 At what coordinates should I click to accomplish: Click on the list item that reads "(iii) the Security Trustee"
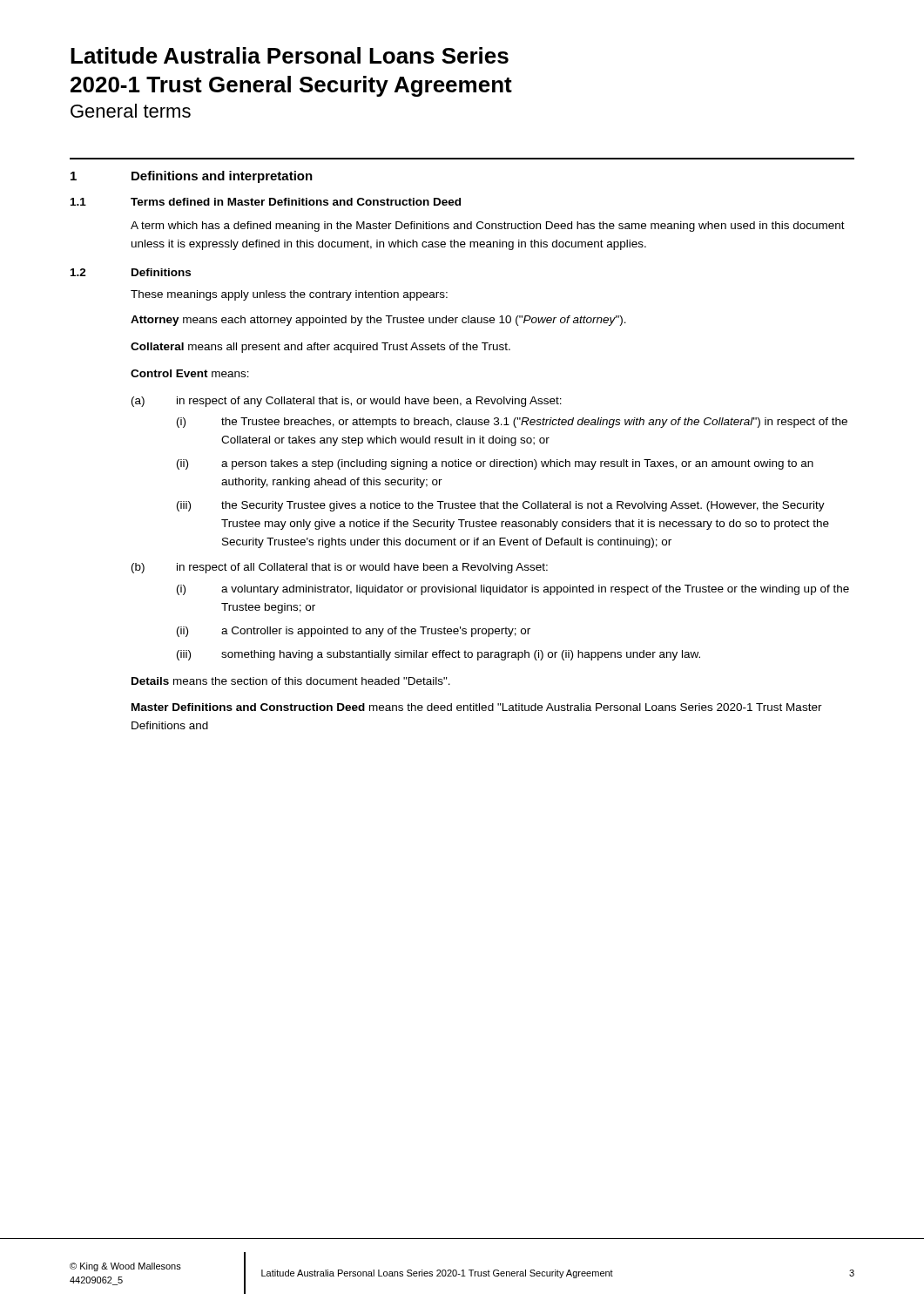pos(515,524)
